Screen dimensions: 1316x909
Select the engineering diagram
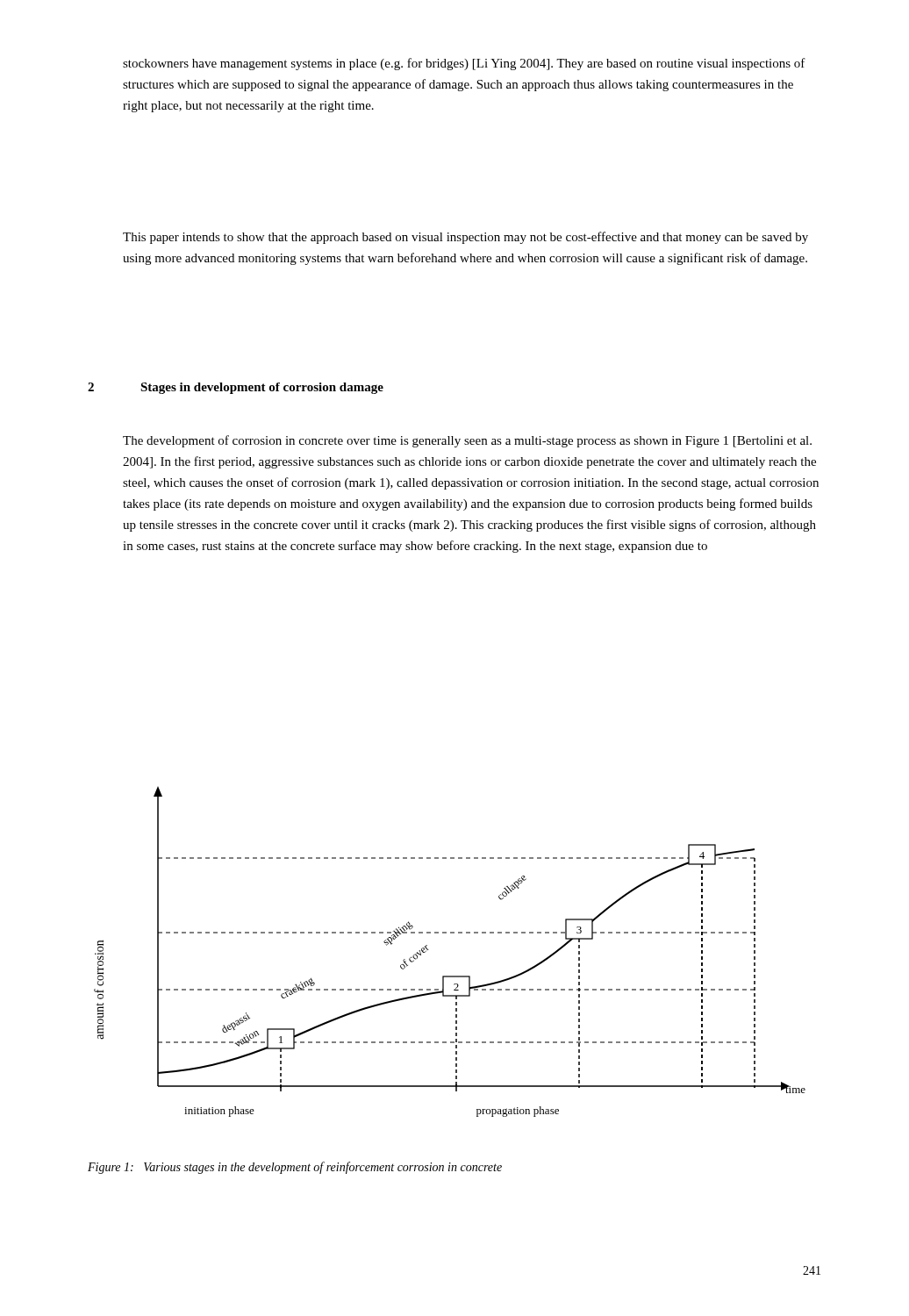point(463,963)
